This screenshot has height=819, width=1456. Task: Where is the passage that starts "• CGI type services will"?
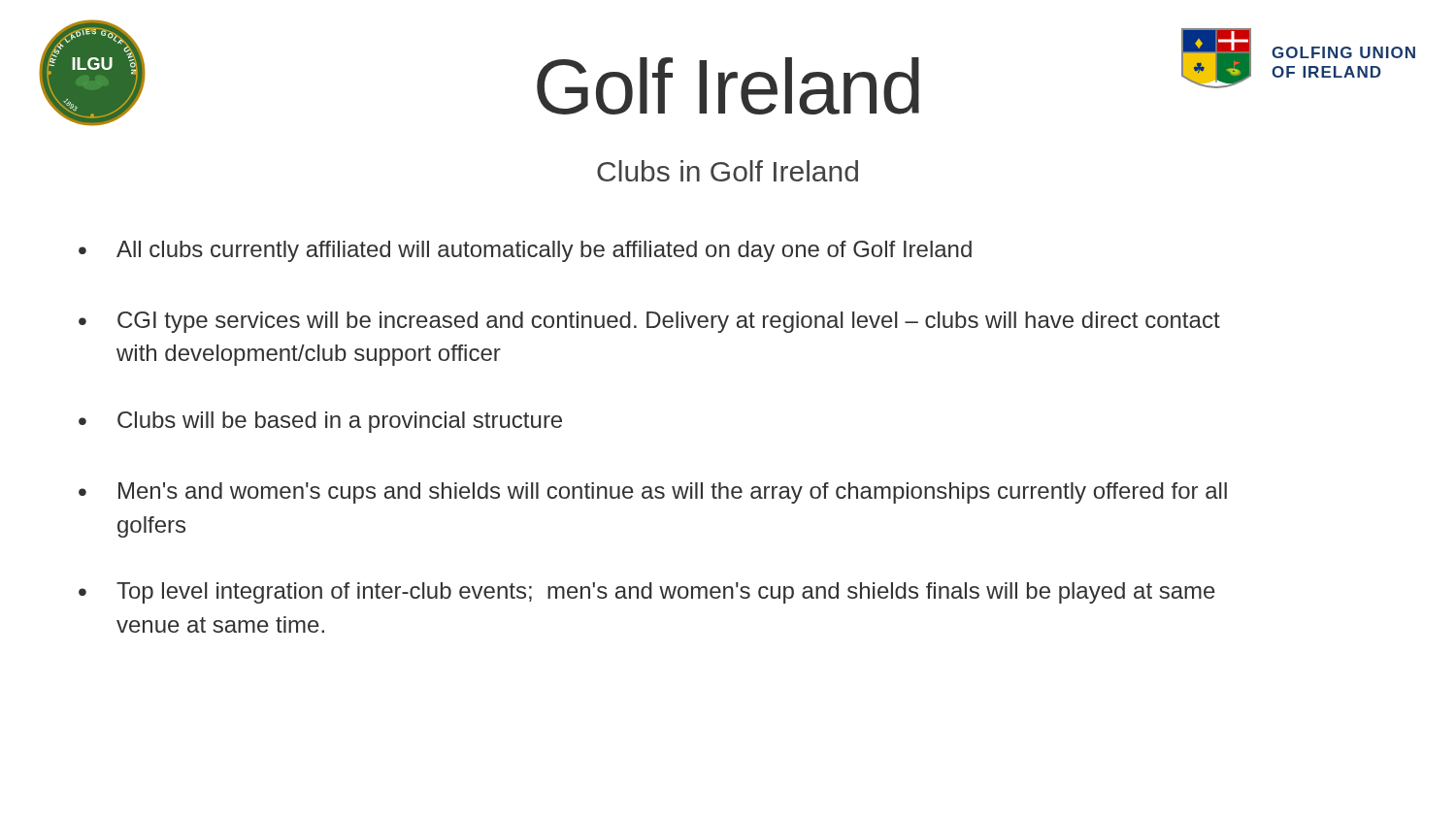pyautogui.click(x=649, y=337)
